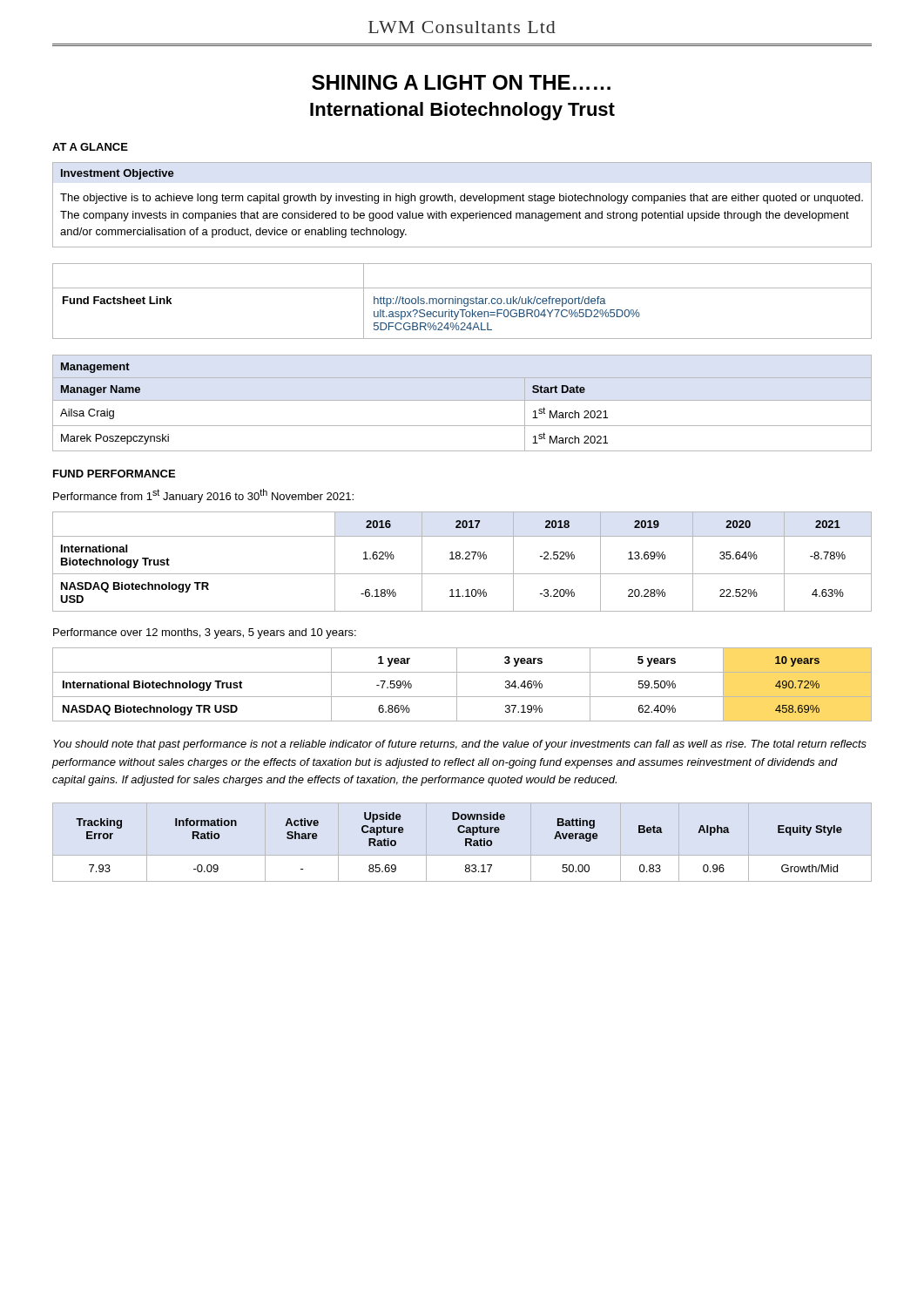Image resolution: width=924 pixels, height=1307 pixels.
Task: Point to "AT A GLANCE"
Action: pos(90,147)
